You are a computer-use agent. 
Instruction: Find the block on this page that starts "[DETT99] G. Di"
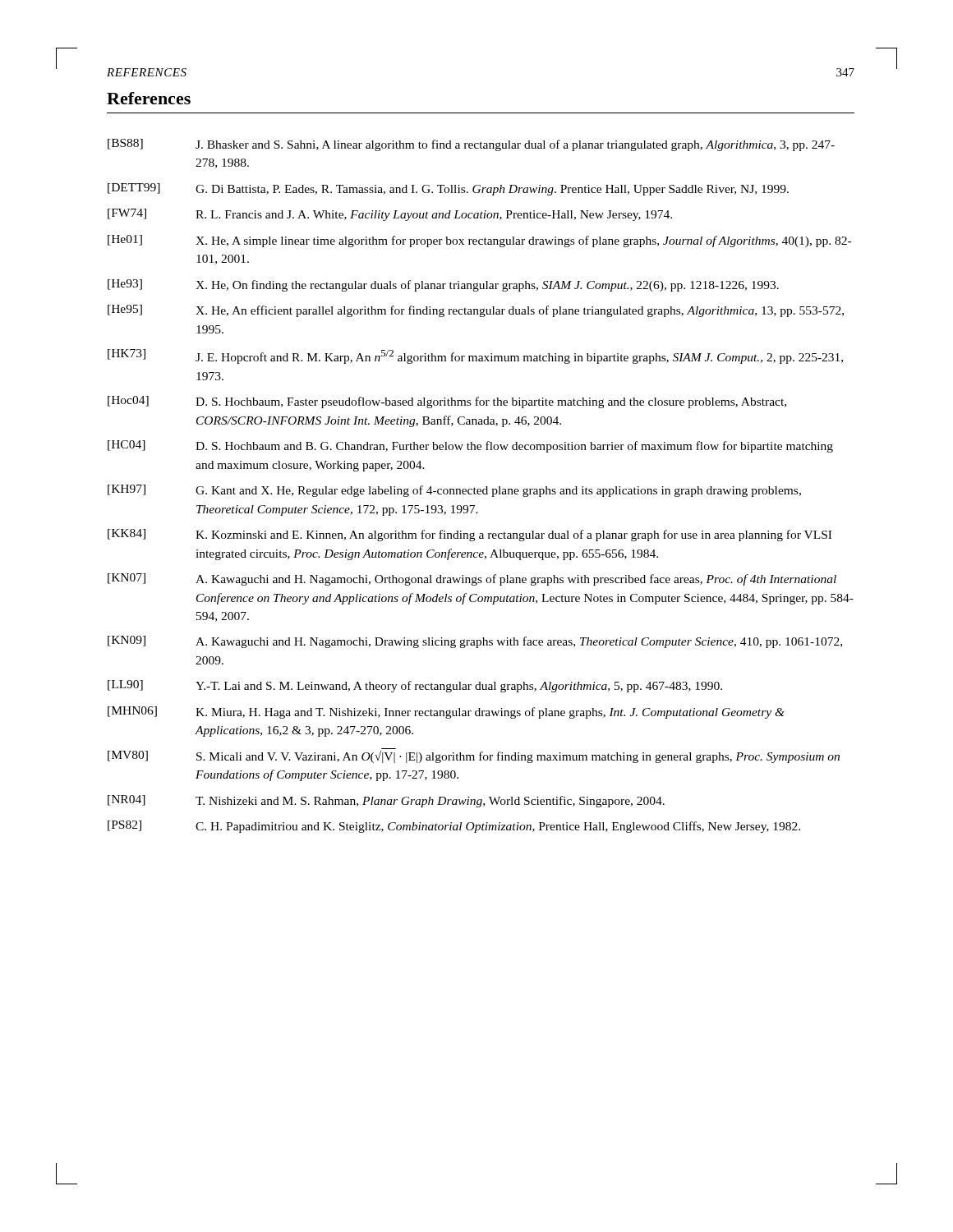[481, 188]
